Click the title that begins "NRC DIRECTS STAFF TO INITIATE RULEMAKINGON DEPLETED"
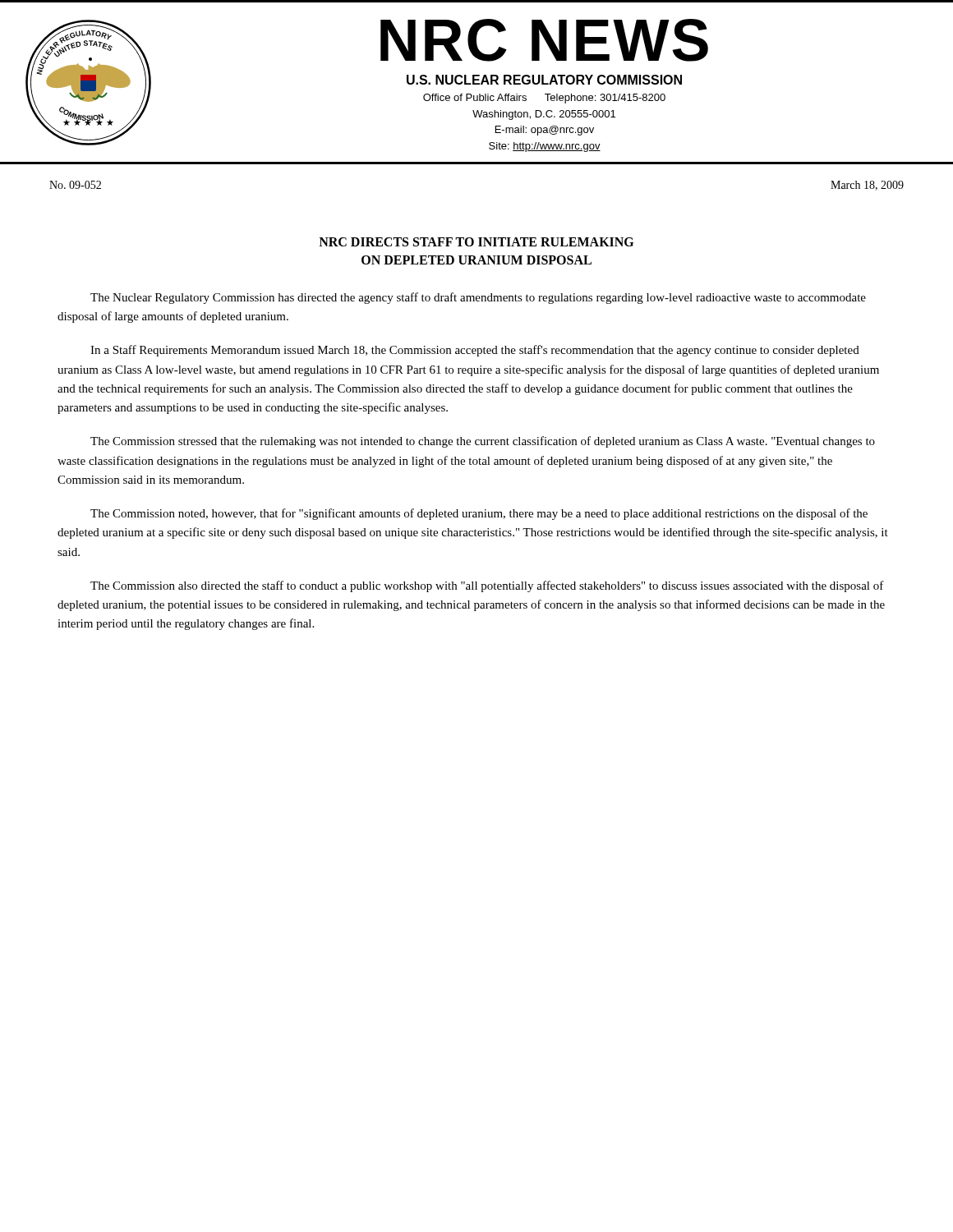Viewport: 953px width, 1232px height. coord(476,251)
